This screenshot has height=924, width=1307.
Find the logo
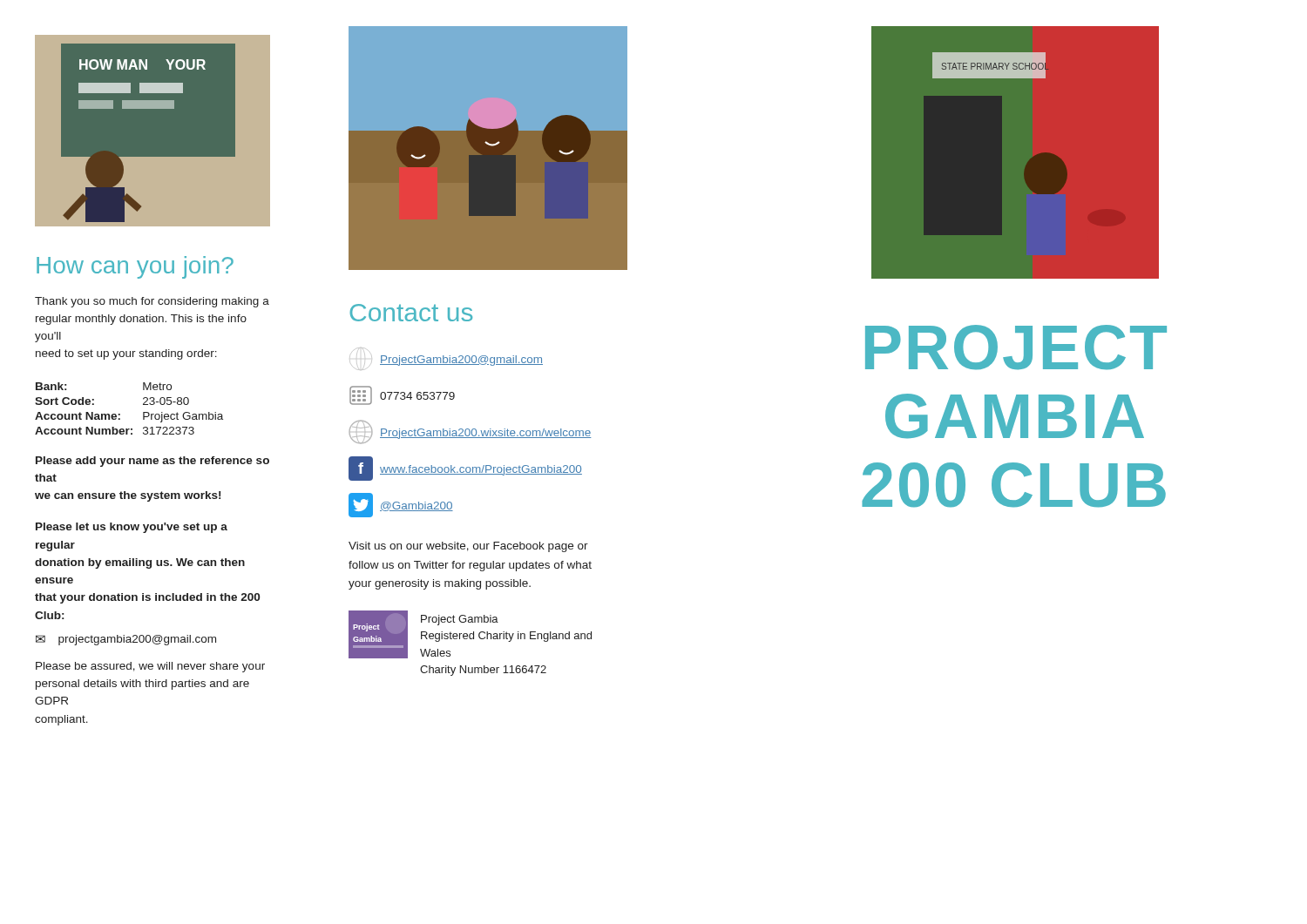click(x=523, y=644)
